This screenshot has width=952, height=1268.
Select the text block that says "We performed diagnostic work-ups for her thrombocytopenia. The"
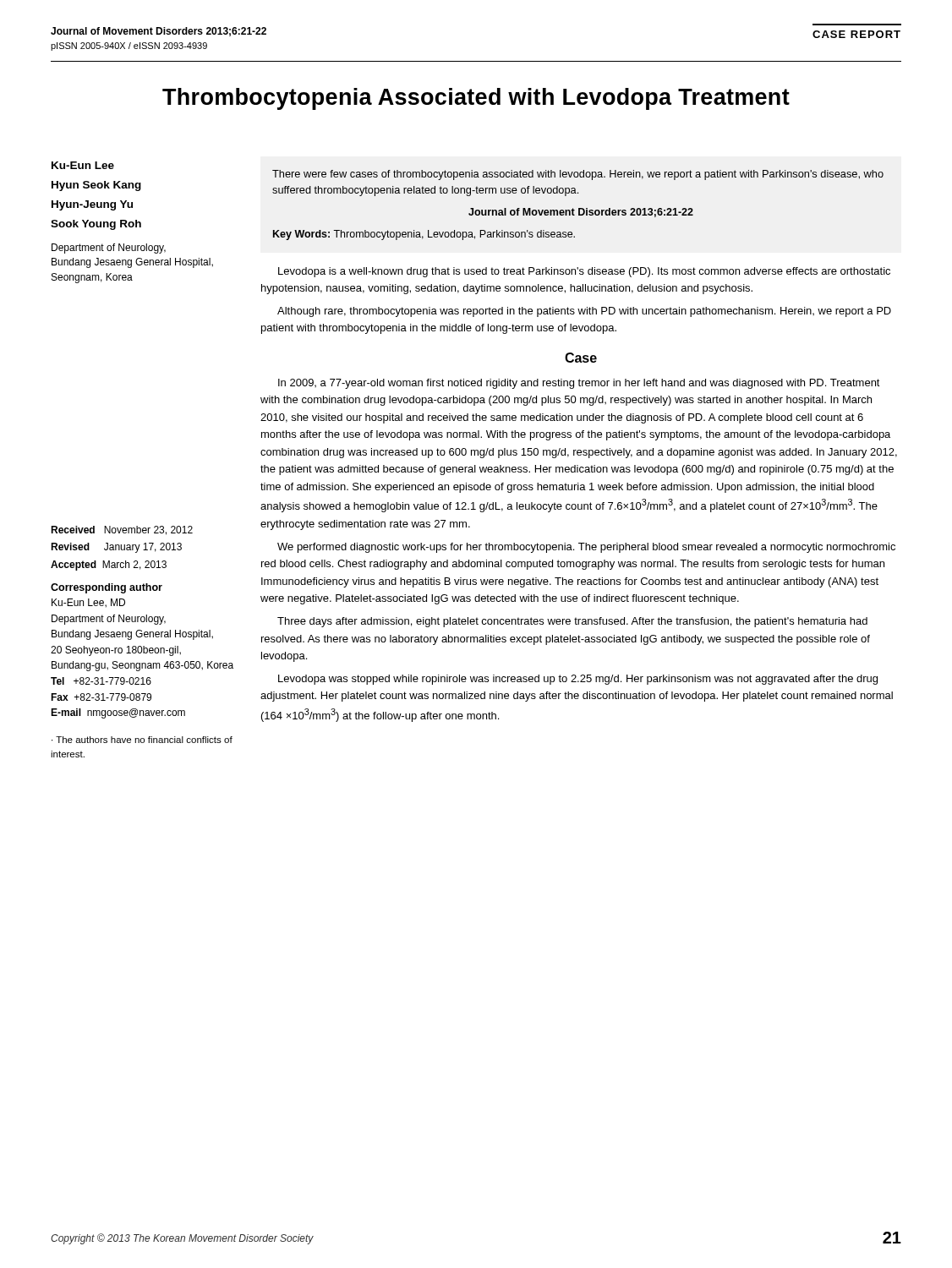578,572
